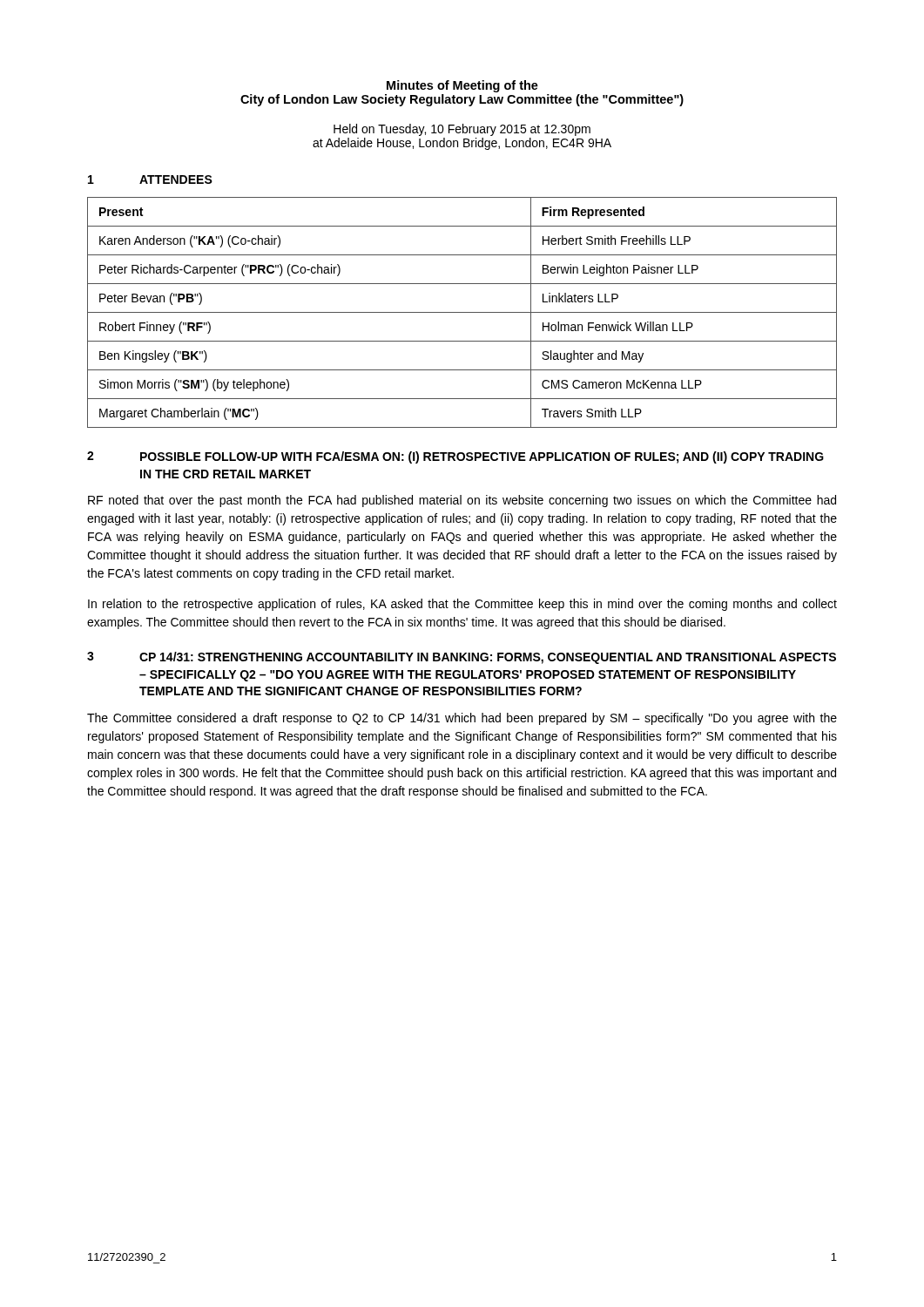The height and width of the screenshot is (1307, 924).
Task: Select the text block with the text "In relation to the"
Action: (x=462, y=613)
